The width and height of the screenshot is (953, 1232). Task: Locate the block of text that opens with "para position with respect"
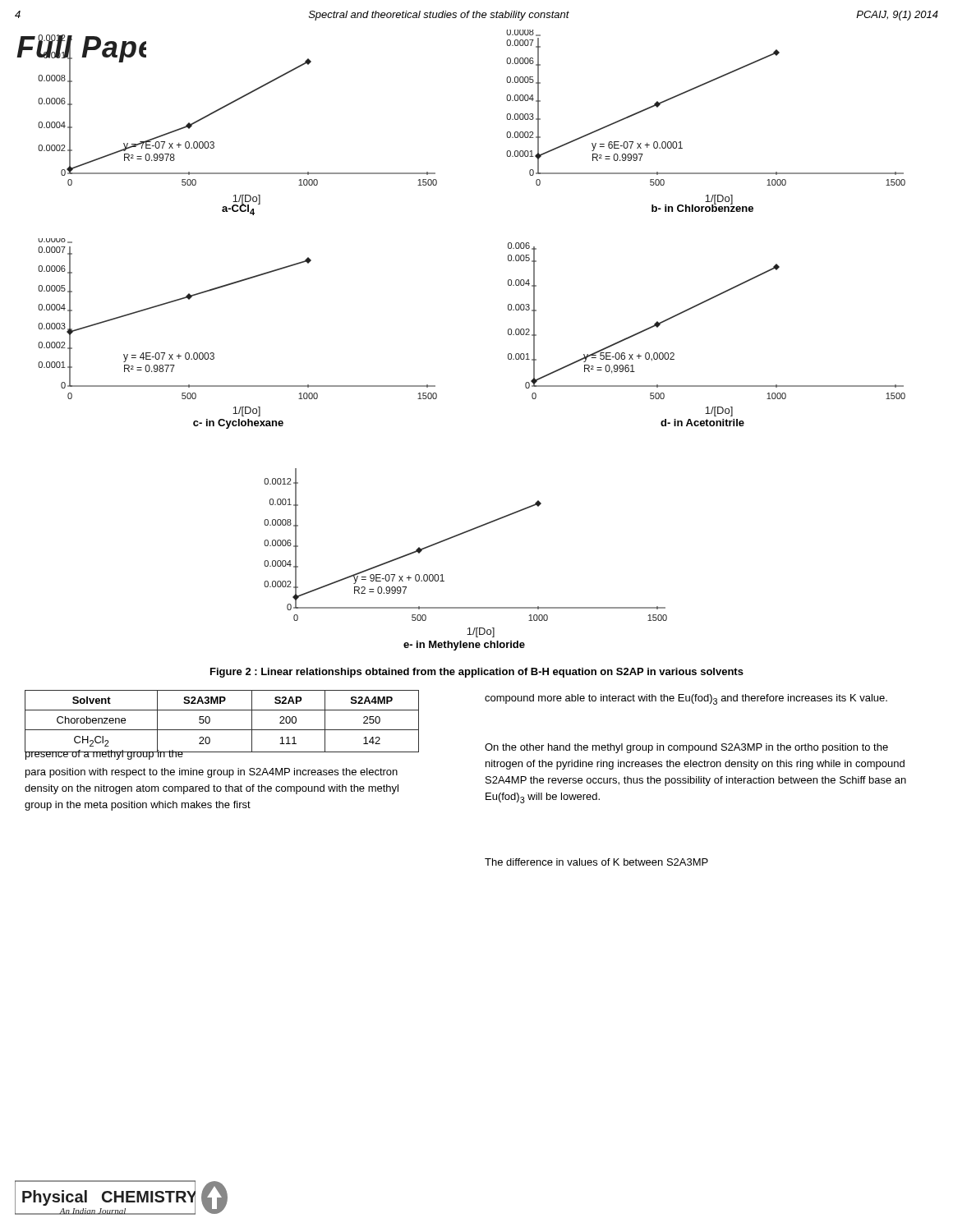click(x=212, y=788)
